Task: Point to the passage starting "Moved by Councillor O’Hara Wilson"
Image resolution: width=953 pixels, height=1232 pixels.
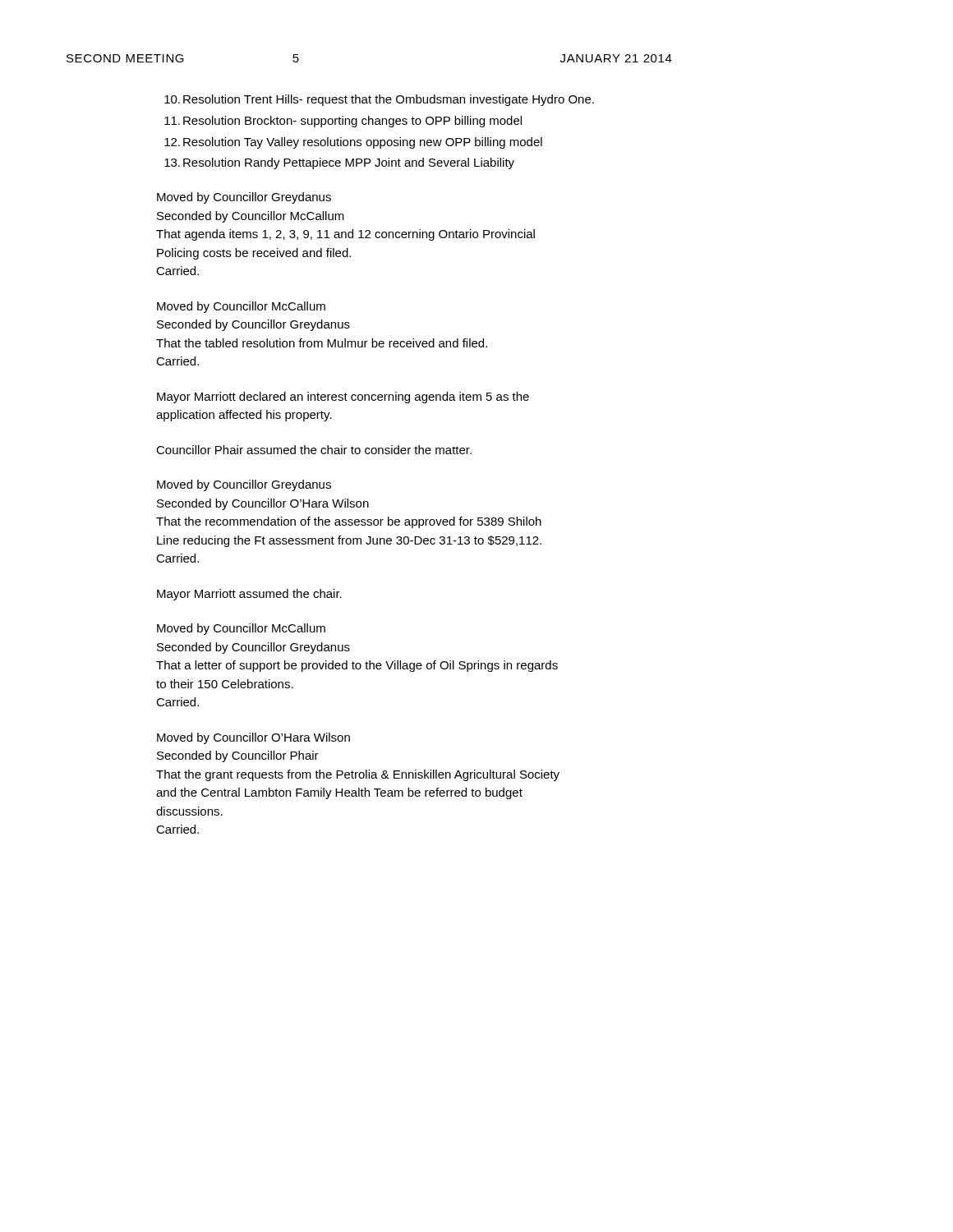Action: pos(522,784)
